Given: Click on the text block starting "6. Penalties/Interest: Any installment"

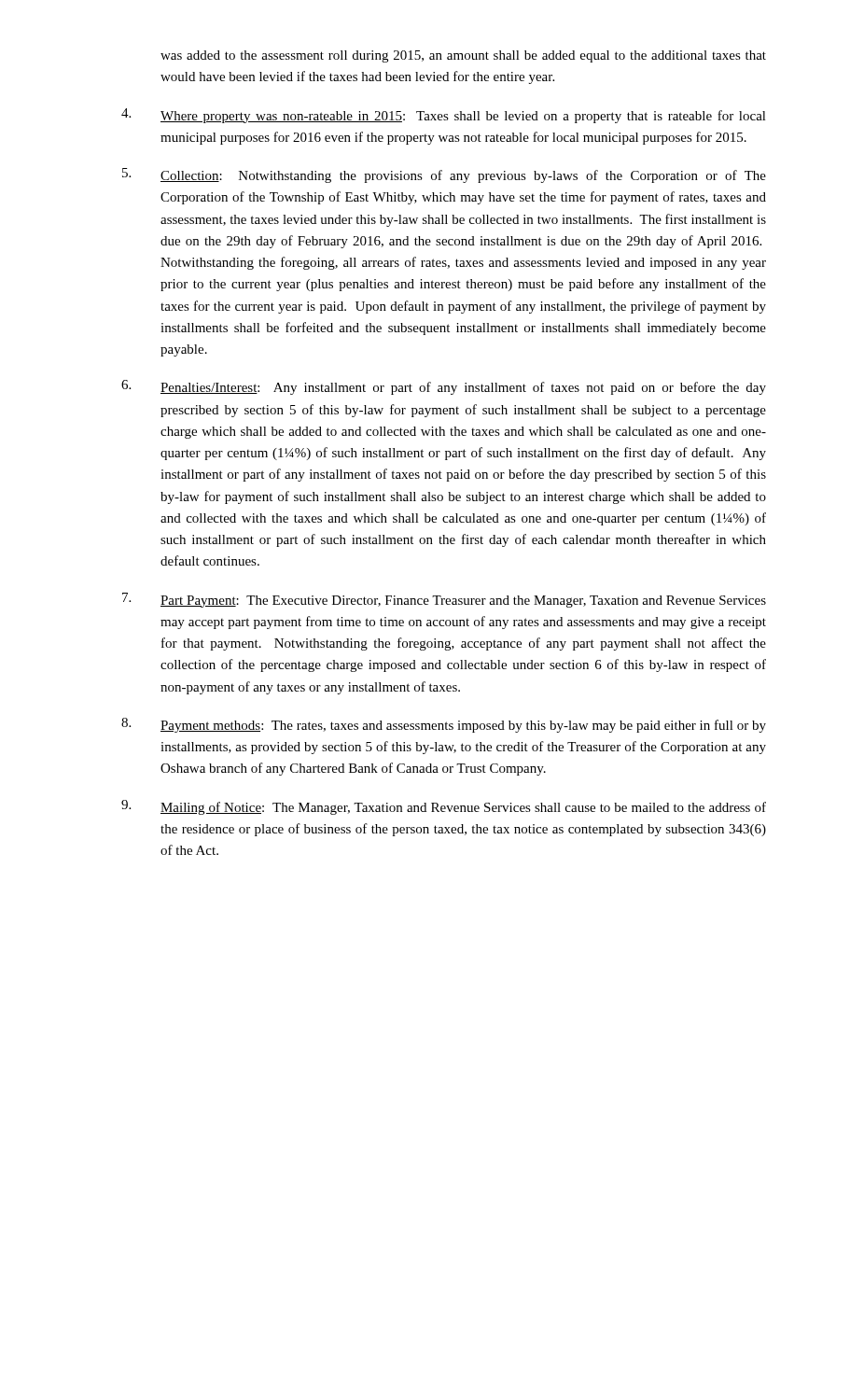Looking at the screenshot, I should tap(444, 475).
